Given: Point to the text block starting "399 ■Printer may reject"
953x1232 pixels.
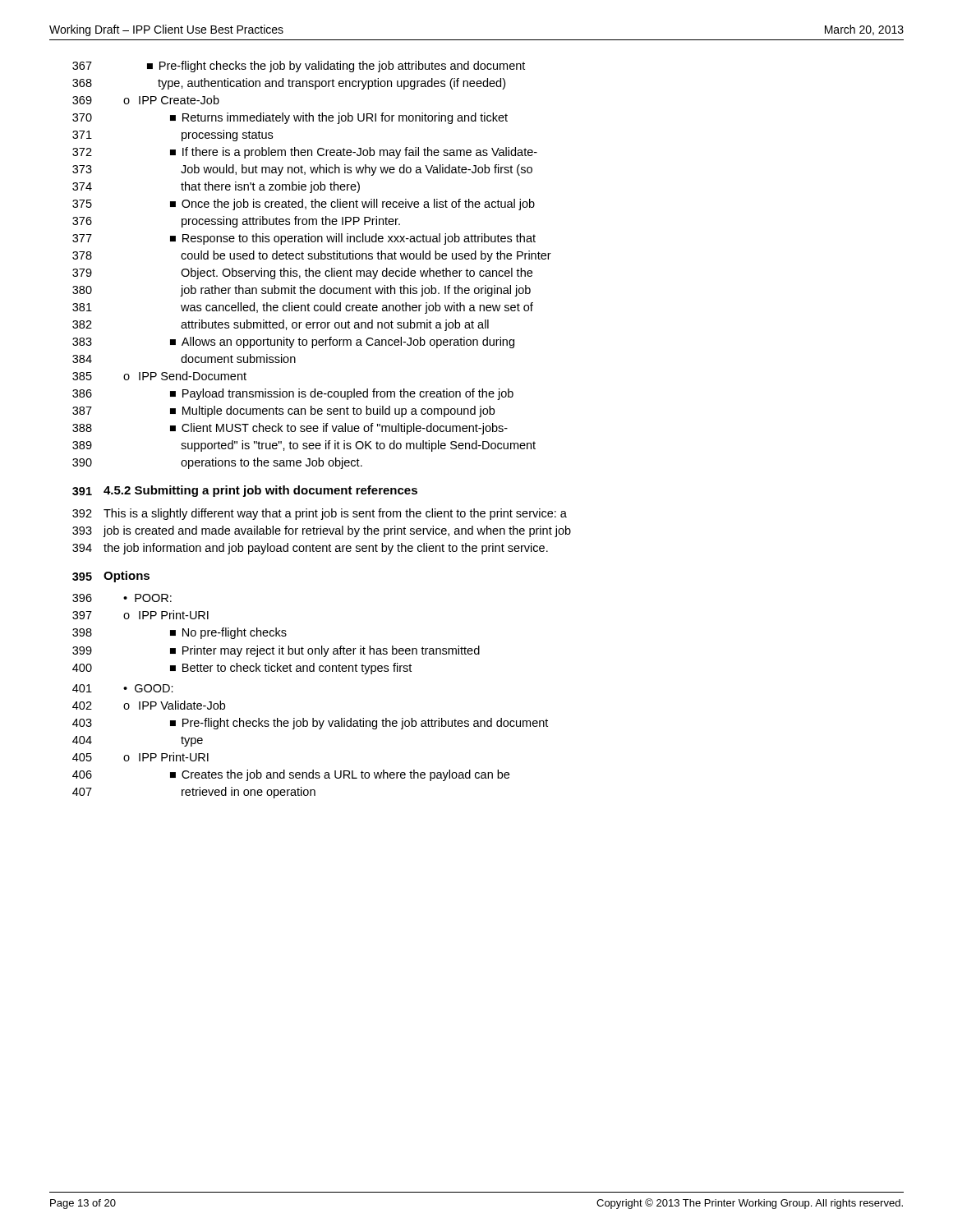Looking at the screenshot, I should pos(476,650).
